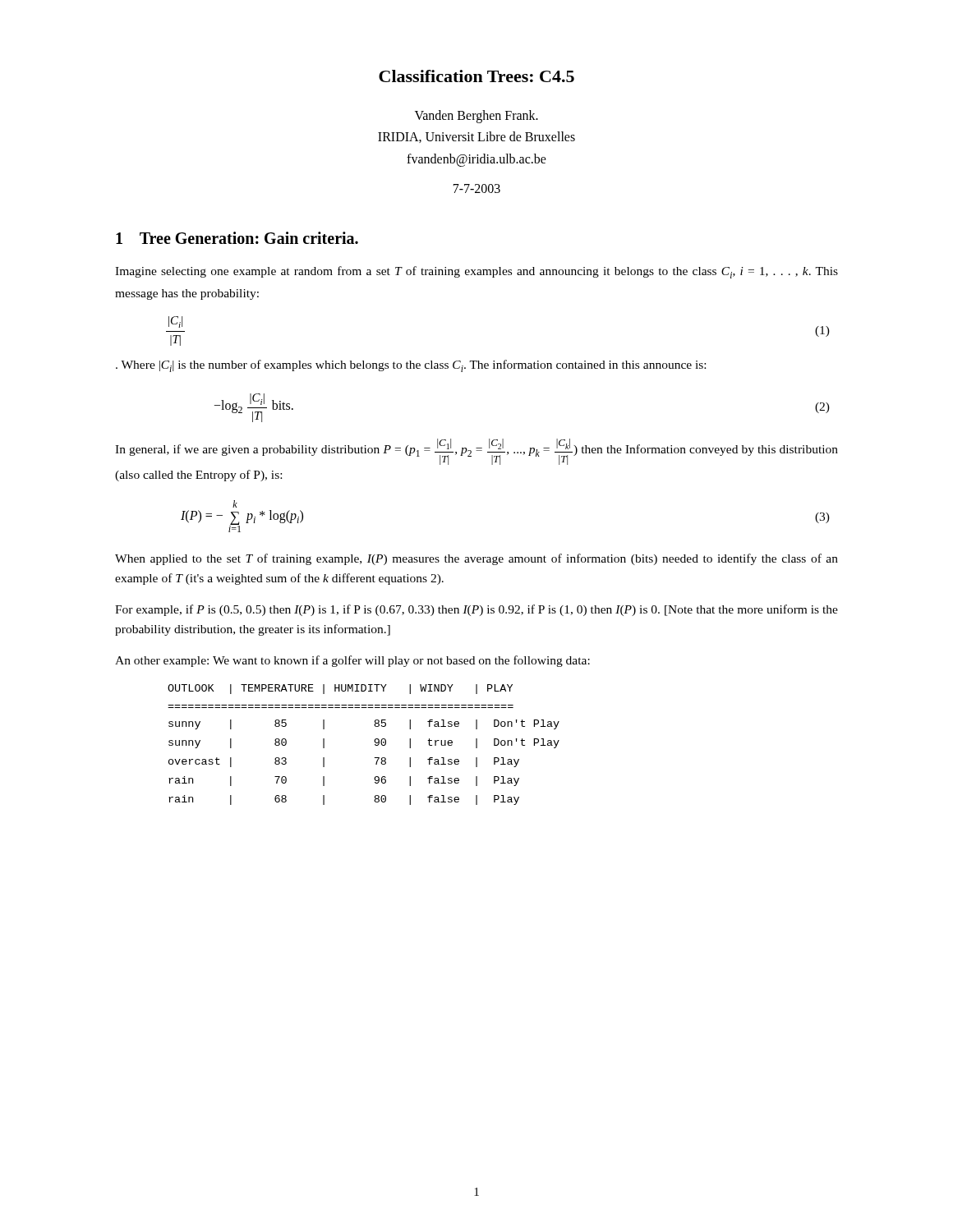This screenshot has height=1232, width=953.
Task: Click on the region starting "1 Tree Generation: Gain criteria."
Action: (x=237, y=238)
